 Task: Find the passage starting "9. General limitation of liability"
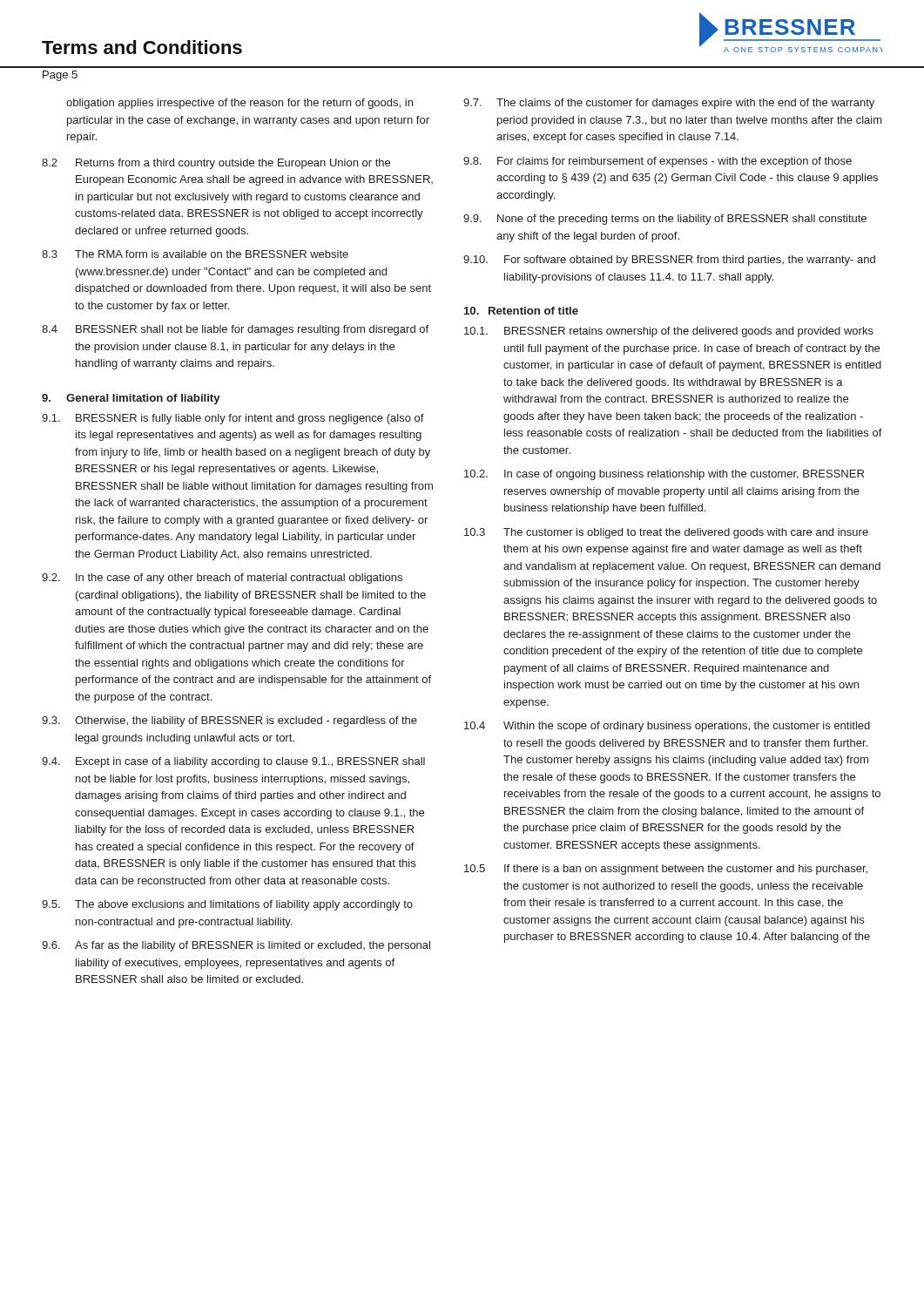tap(131, 397)
